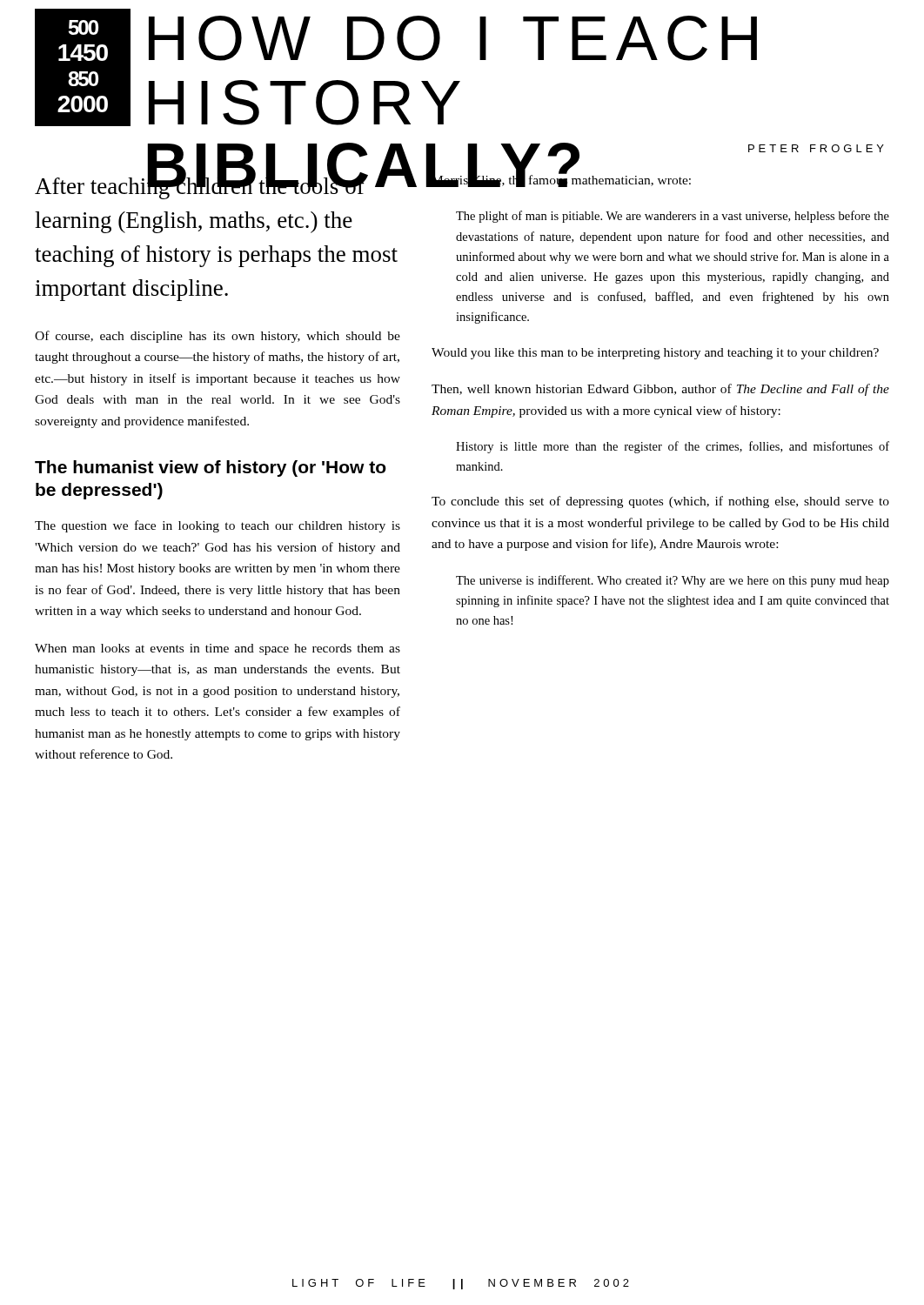This screenshot has width=924, height=1305.
Task: Where is the passage that starts "Would you like"?
Action: (655, 352)
